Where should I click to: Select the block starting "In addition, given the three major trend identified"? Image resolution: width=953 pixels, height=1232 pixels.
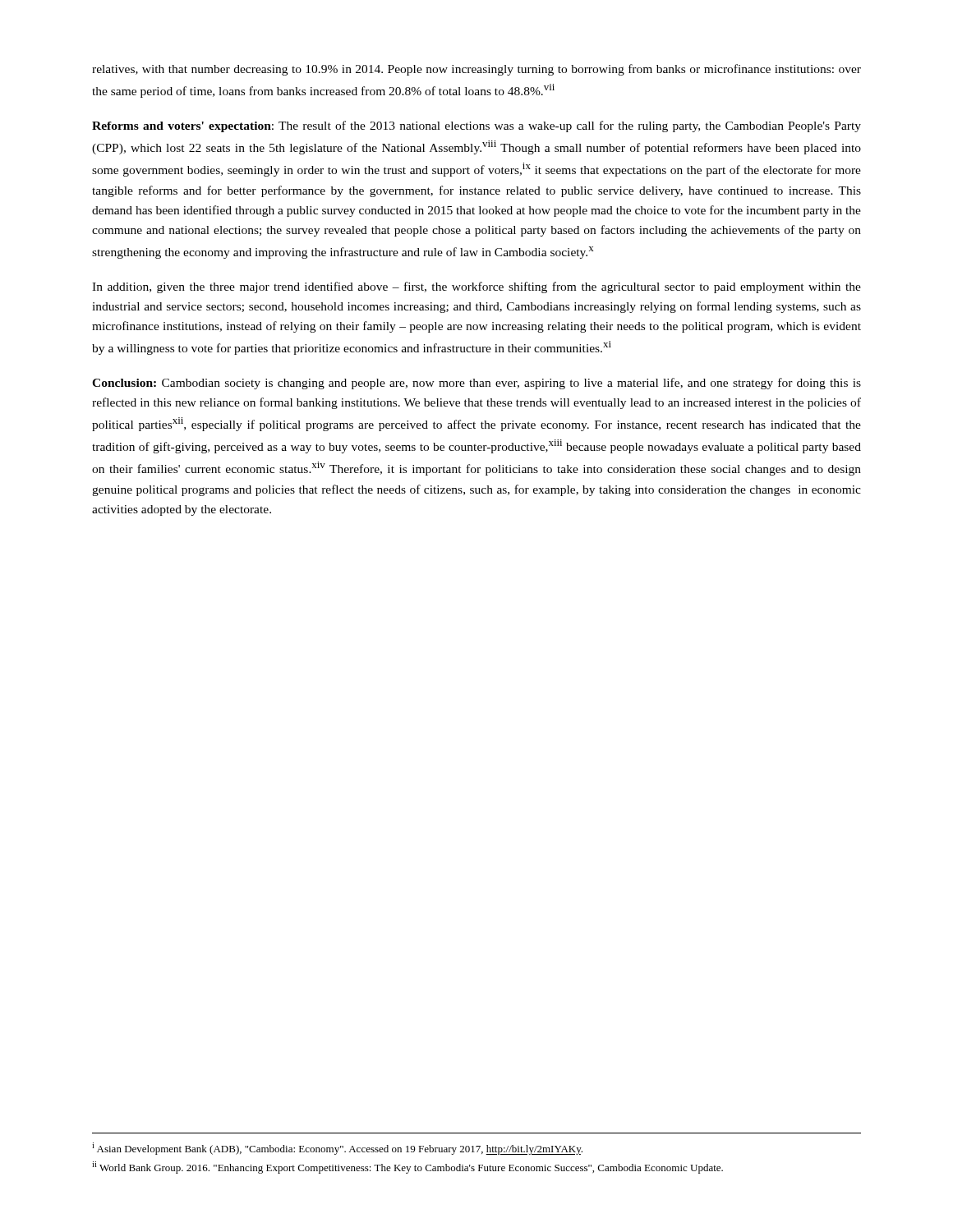(x=476, y=317)
